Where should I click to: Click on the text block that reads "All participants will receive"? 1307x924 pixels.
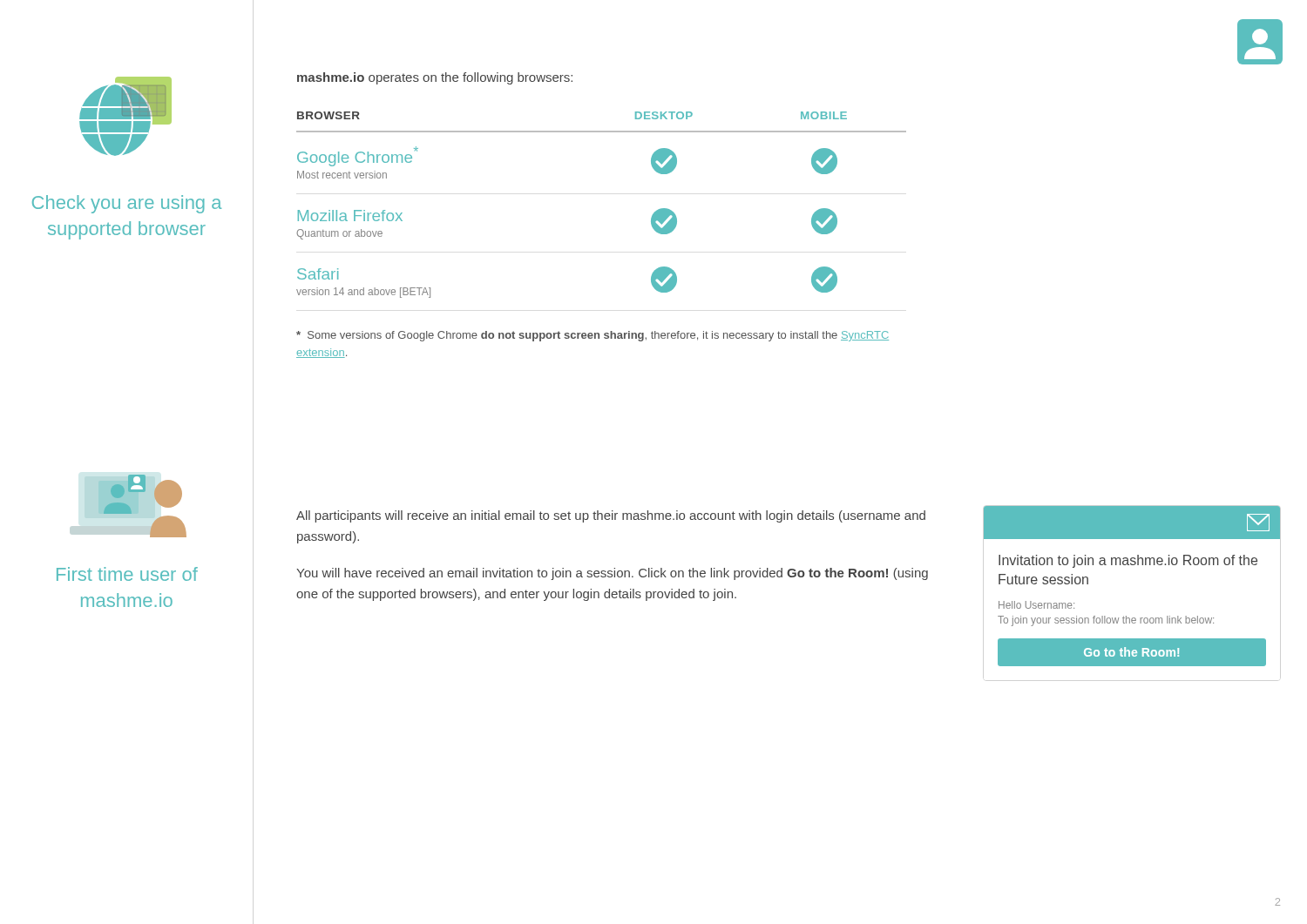[x=611, y=526]
